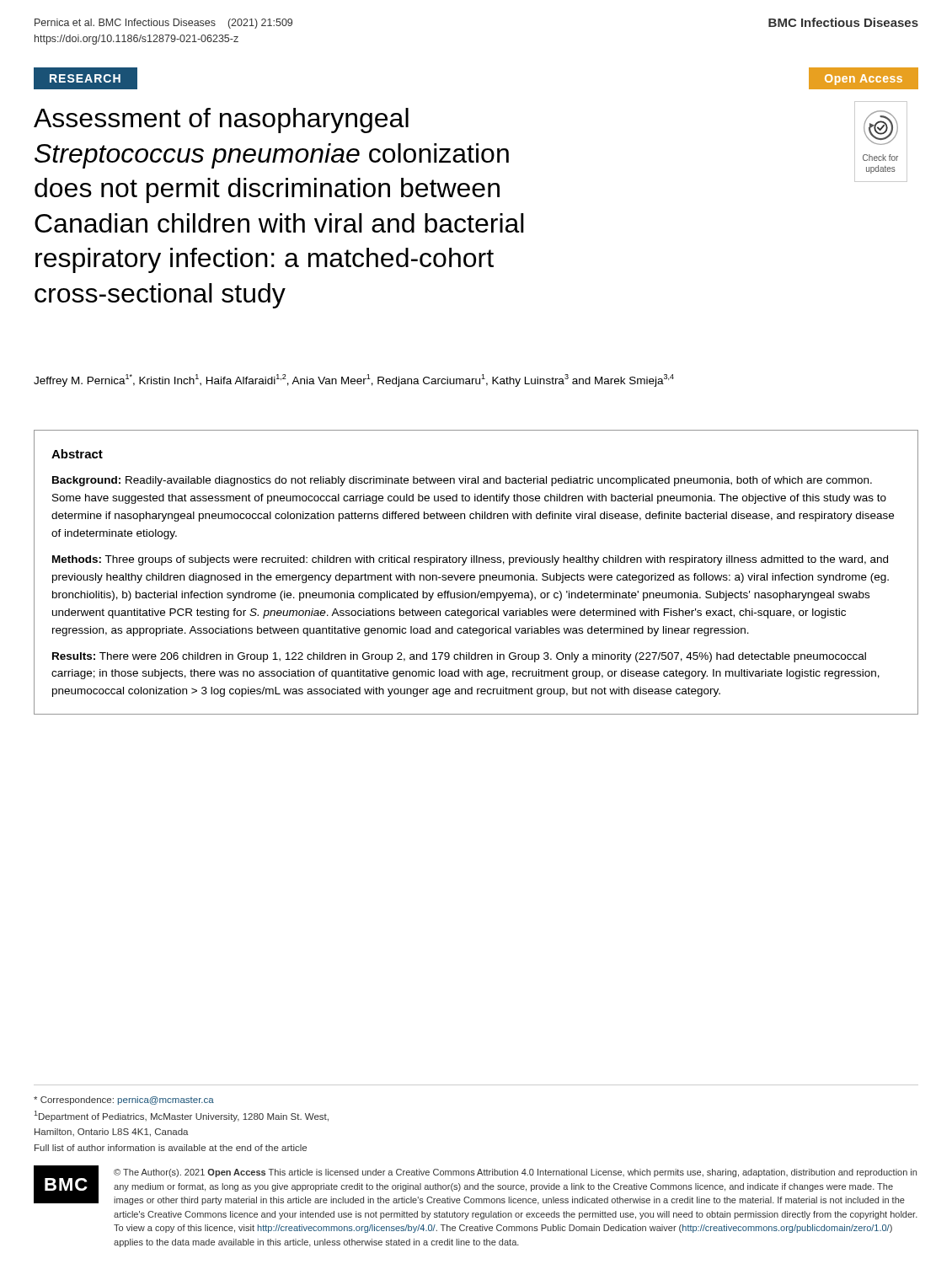Point to the region starting "Open Access"
This screenshot has width=952, height=1264.
pyautogui.click(x=864, y=78)
